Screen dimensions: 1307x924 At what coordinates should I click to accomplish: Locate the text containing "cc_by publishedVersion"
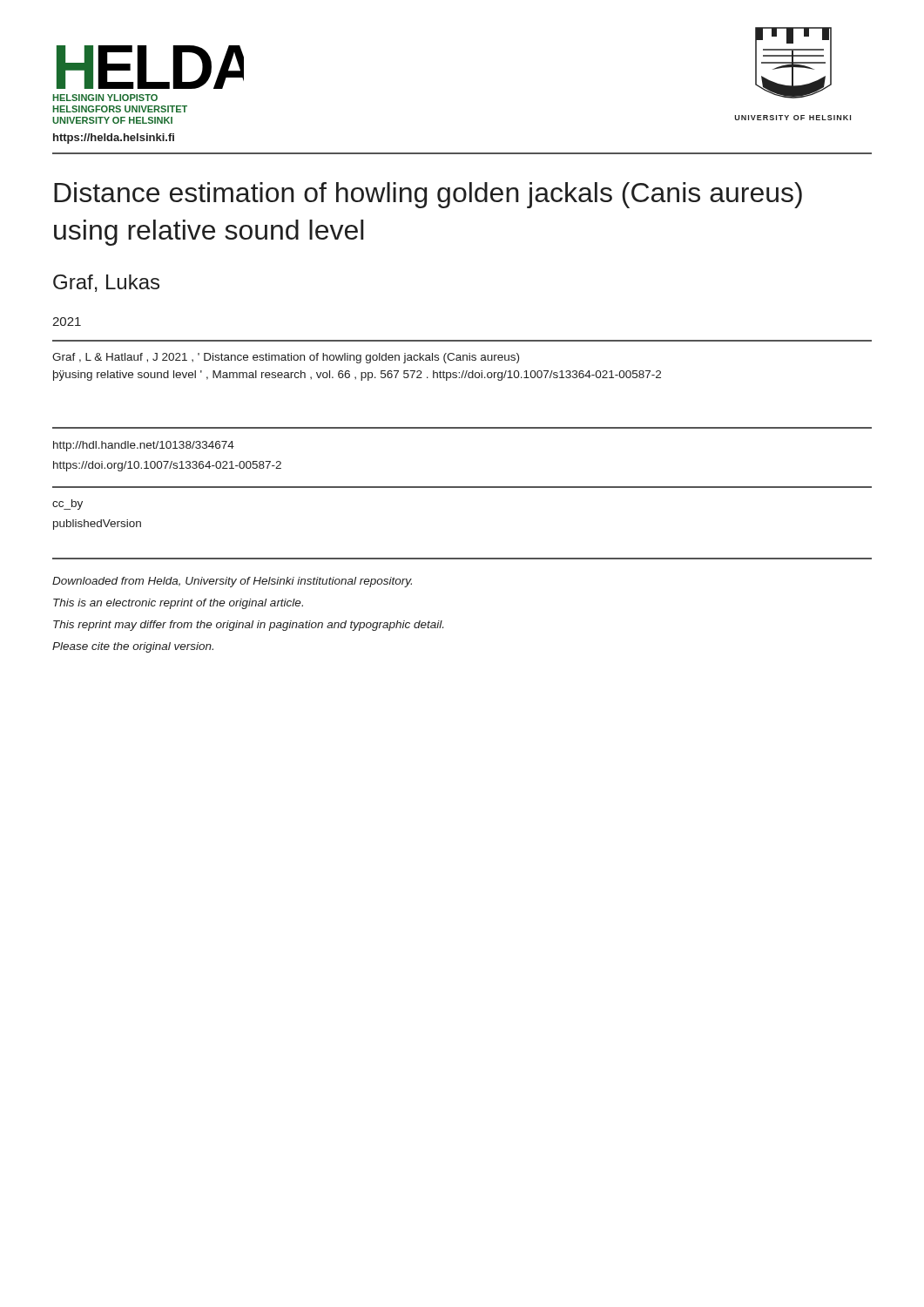click(67, 505)
